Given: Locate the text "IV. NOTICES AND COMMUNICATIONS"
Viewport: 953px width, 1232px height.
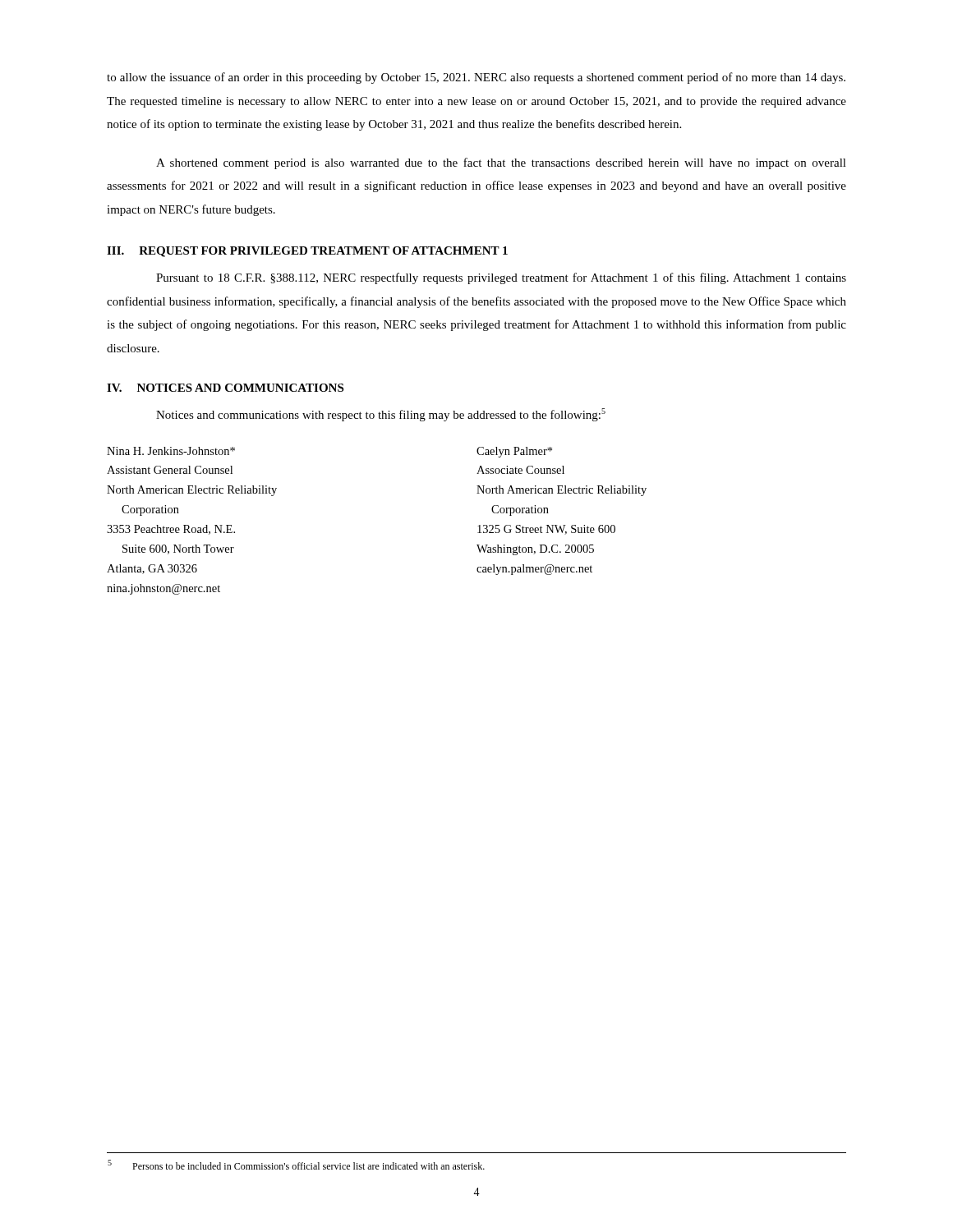Looking at the screenshot, I should click(x=225, y=388).
